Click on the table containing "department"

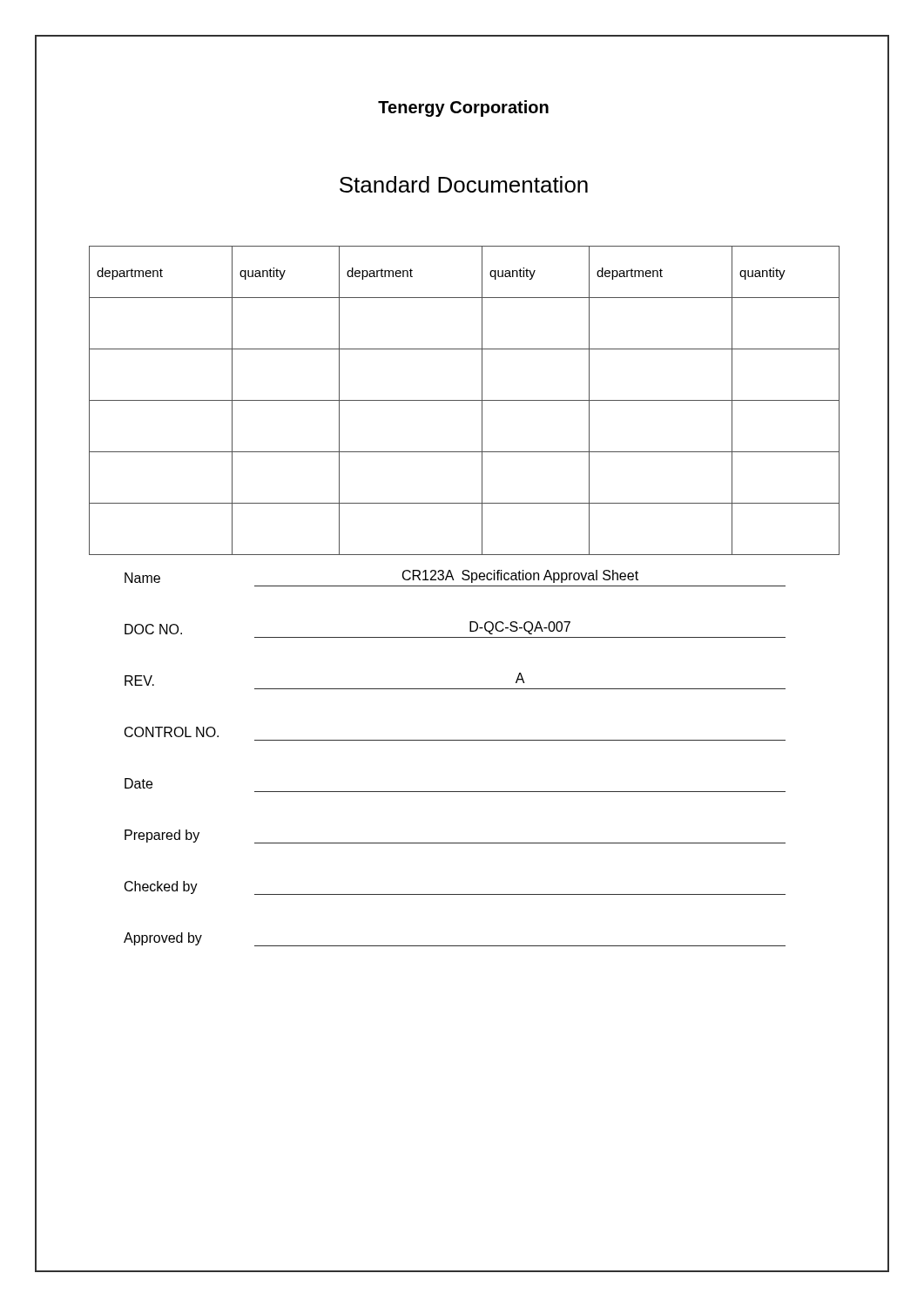point(464,400)
